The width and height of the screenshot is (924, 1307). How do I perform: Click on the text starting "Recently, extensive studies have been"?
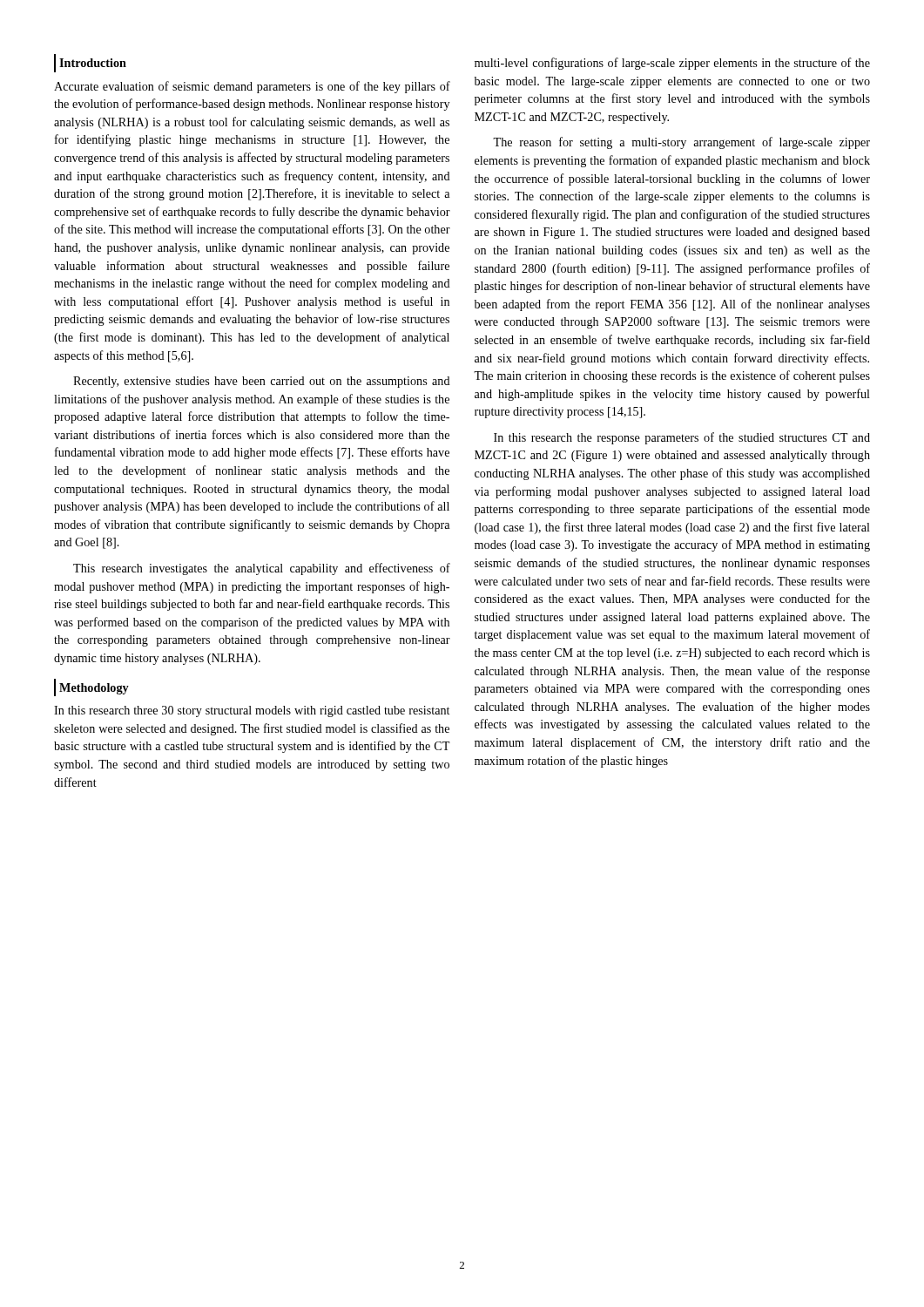coord(252,462)
